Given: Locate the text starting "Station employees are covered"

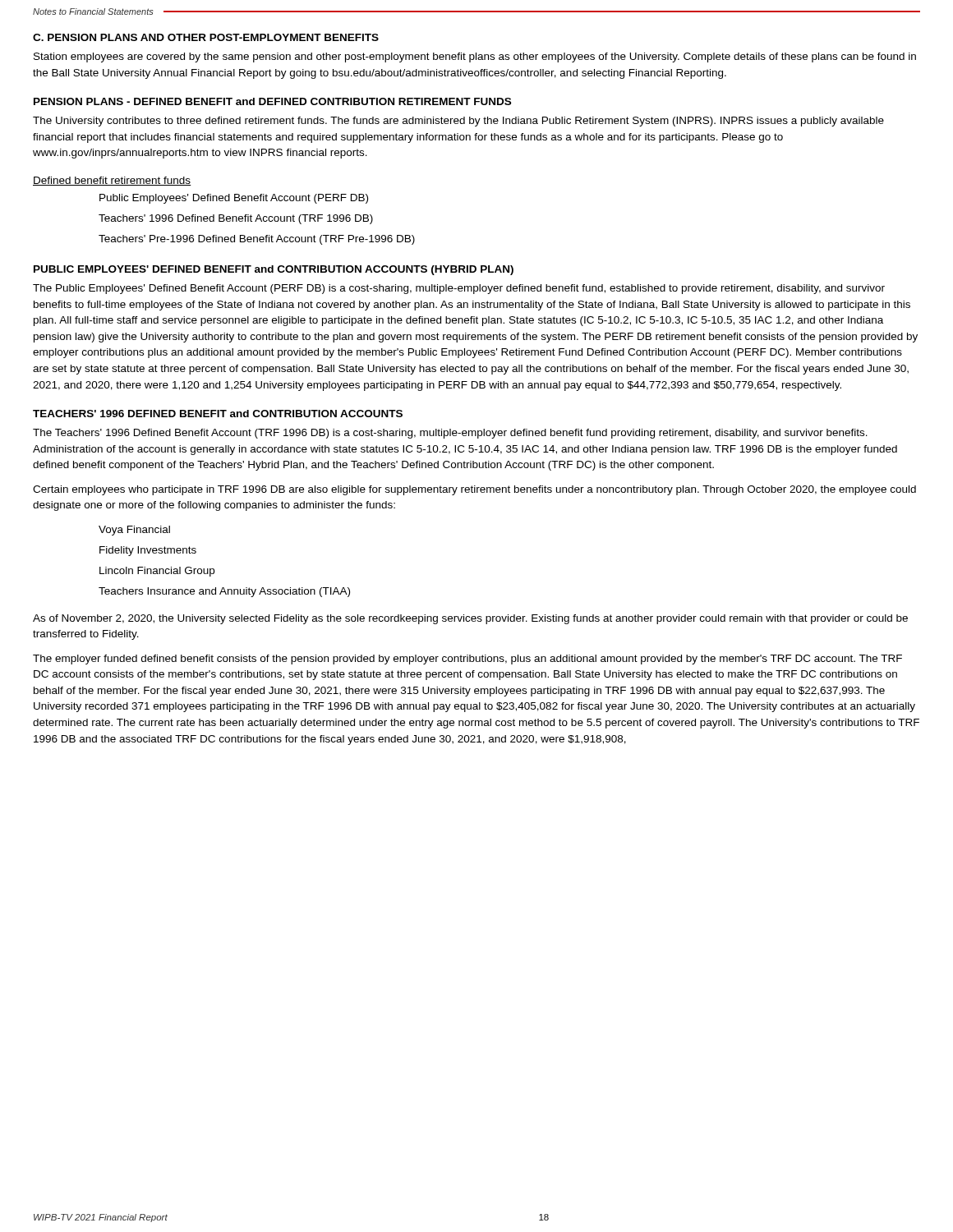Looking at the screenshot, I should tap(476, 64).
